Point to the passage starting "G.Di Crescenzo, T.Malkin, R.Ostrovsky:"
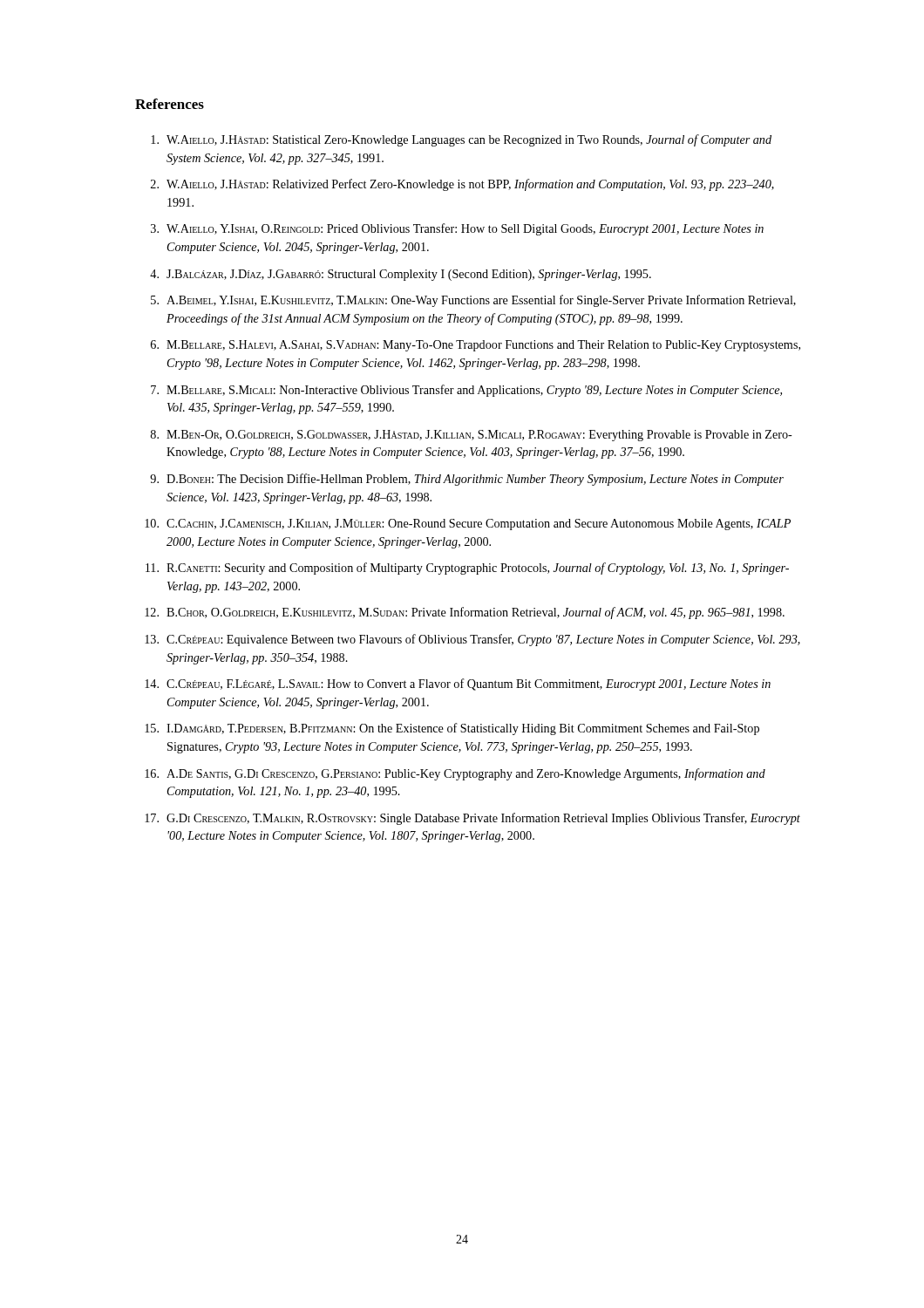This screenshot has width=924, height=1308. point(484,827)
